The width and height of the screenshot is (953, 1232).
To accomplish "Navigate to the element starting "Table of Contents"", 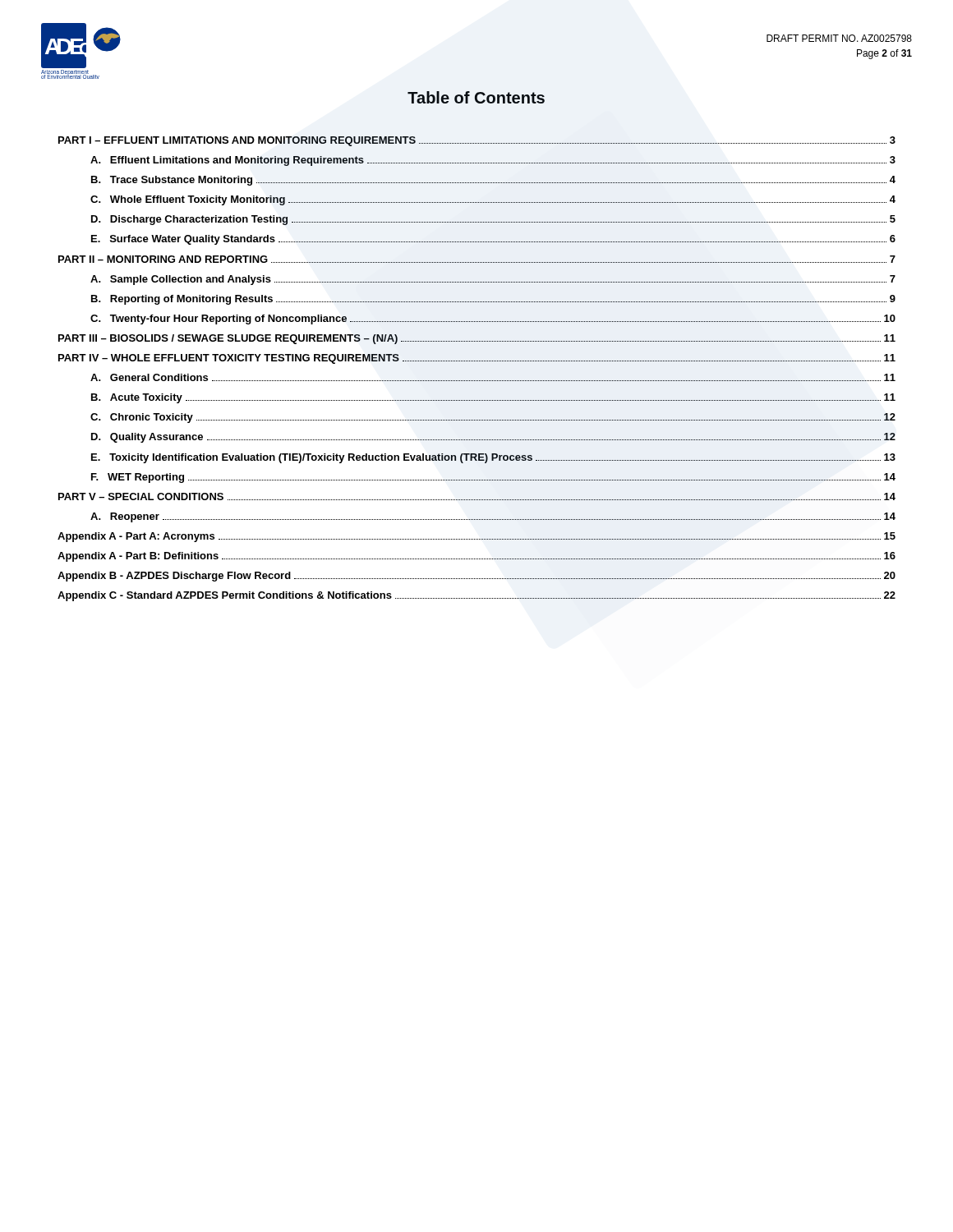I will coord(476,98).
